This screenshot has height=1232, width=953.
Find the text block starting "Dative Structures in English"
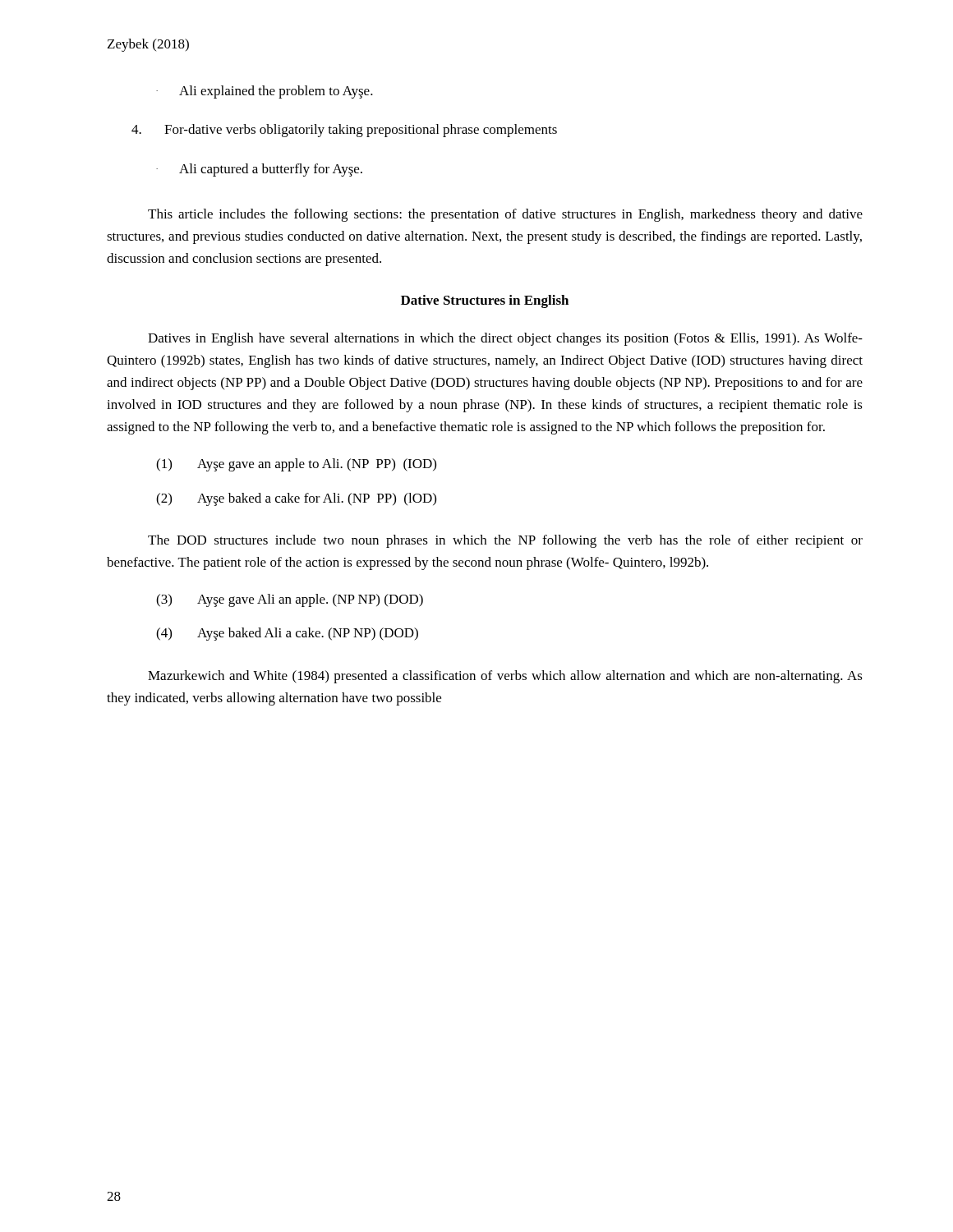click(x=485, y=300)
